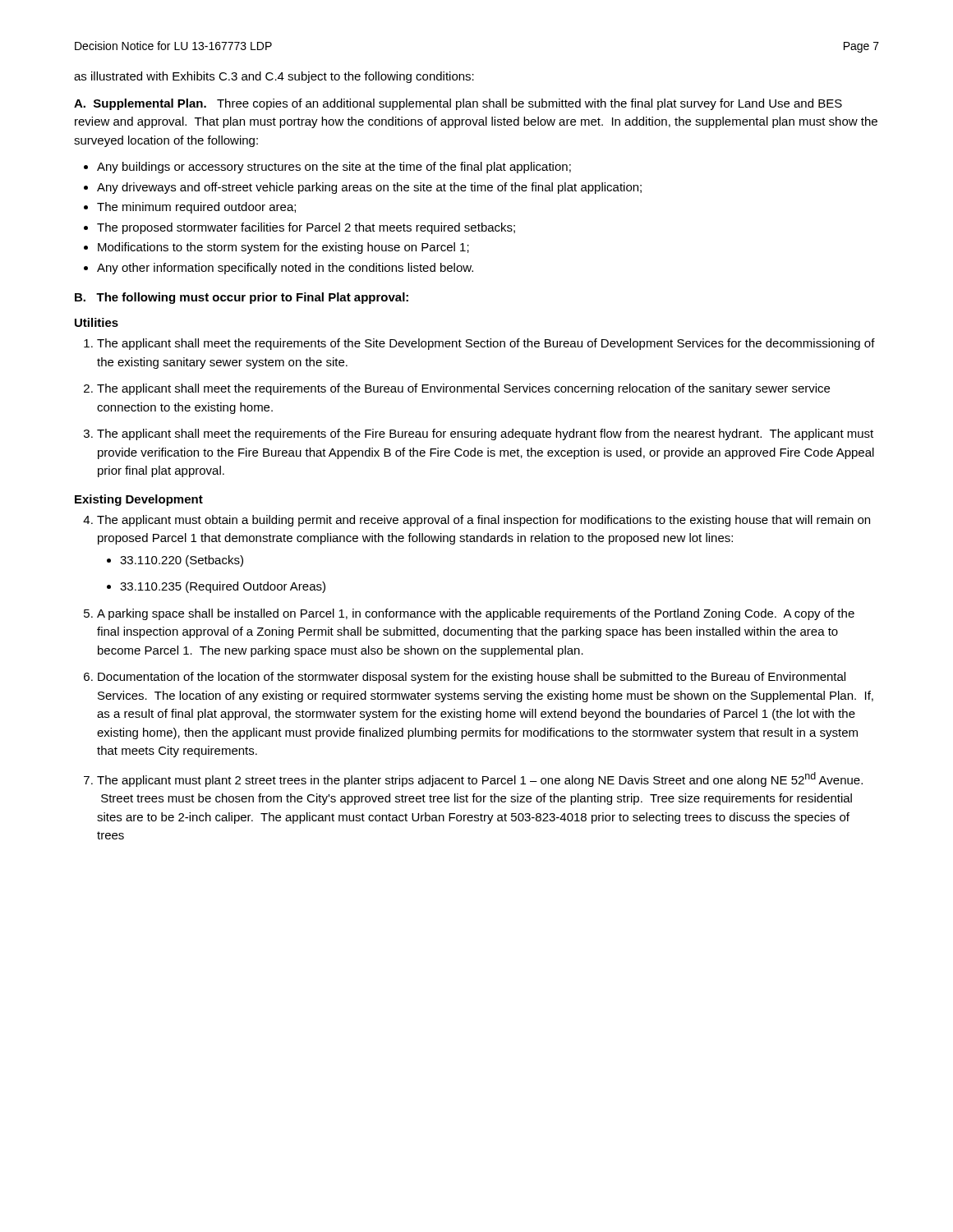
Task: Click the passage that begins "The applicant must plant 2 street trees"
Action: [480, 806]
